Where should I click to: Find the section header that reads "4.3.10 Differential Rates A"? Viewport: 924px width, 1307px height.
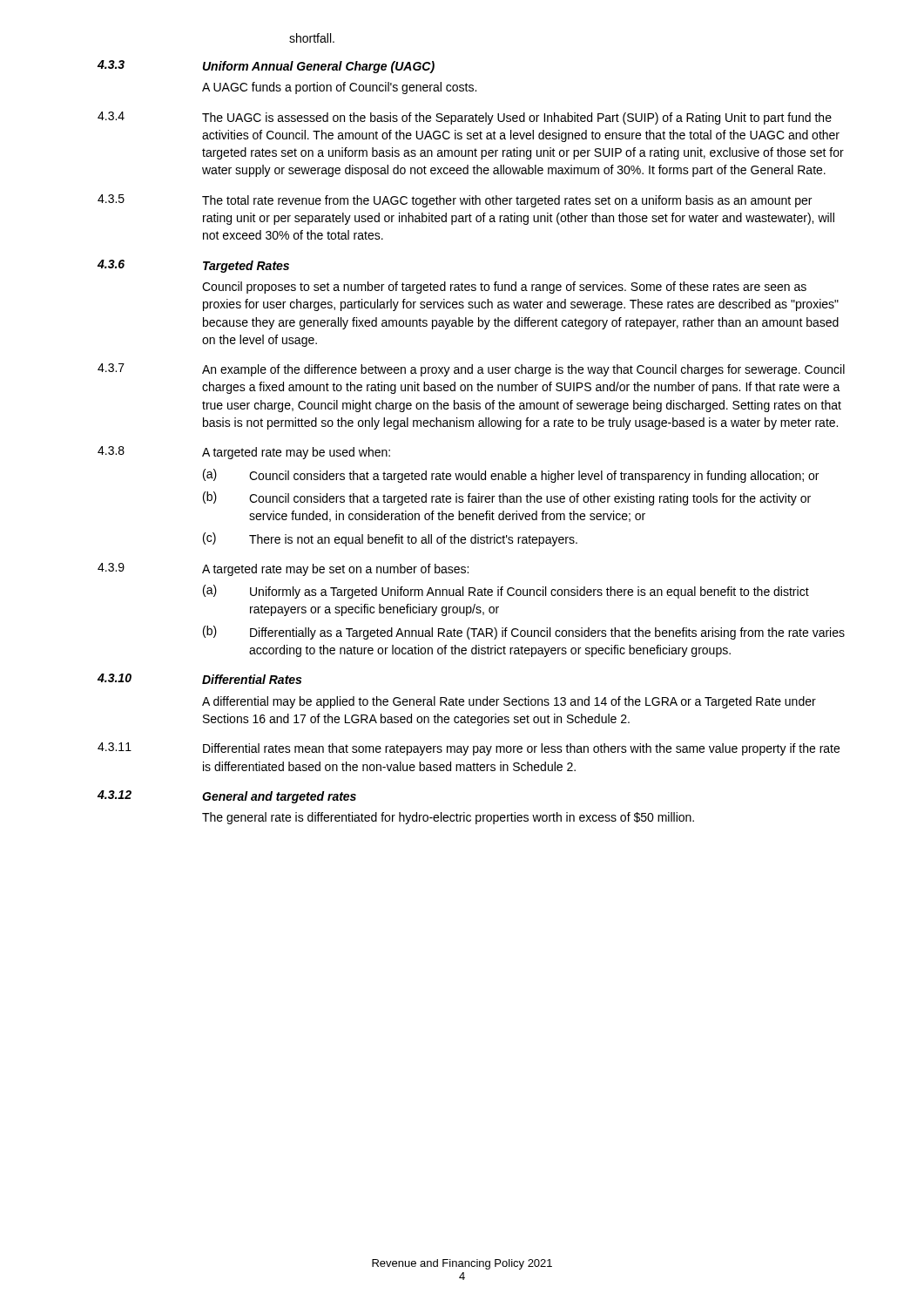coord(472,699)
